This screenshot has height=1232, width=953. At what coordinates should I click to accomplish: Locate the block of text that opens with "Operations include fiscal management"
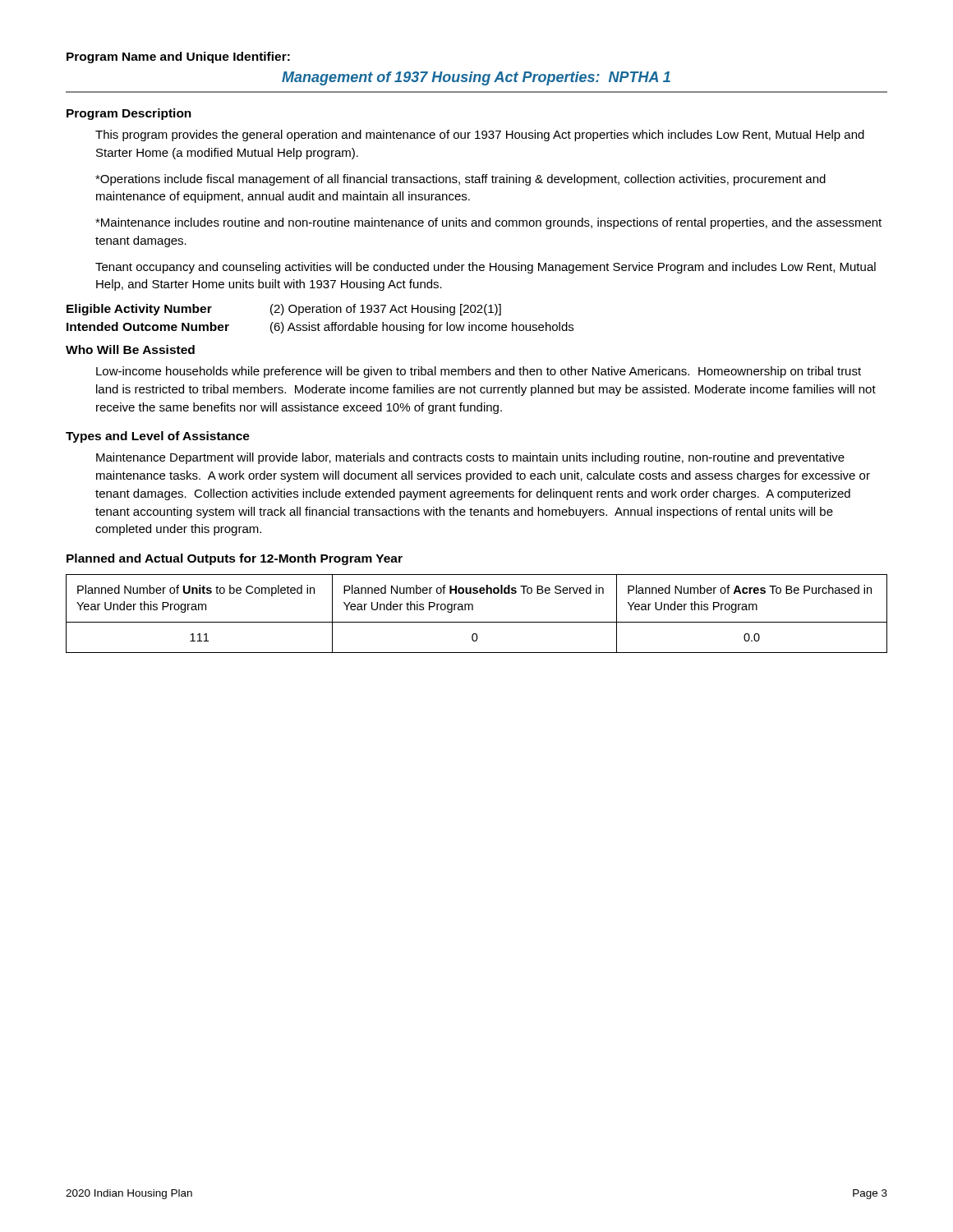[461, 187]
